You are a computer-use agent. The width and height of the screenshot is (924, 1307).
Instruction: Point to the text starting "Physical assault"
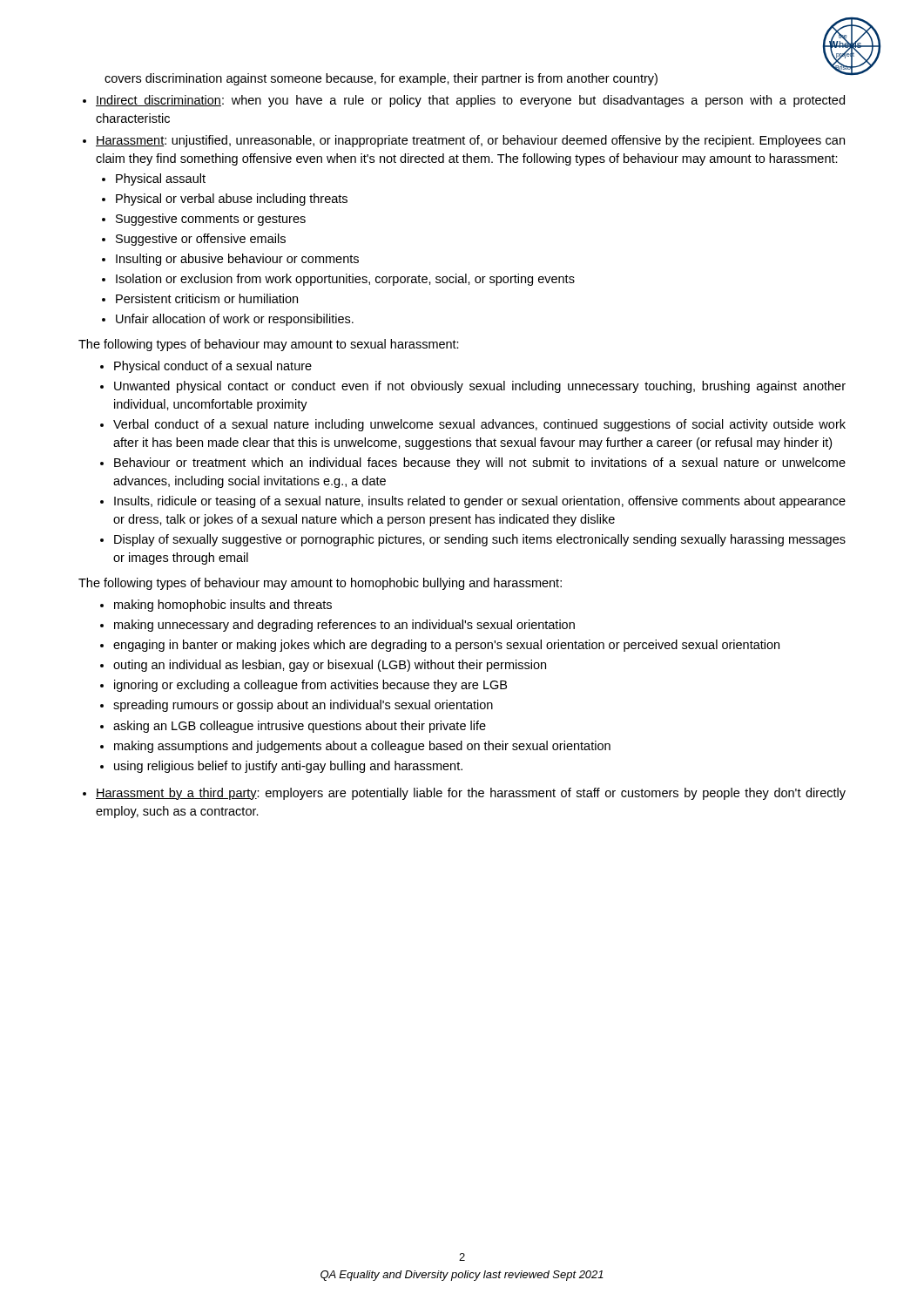[160, 179]
